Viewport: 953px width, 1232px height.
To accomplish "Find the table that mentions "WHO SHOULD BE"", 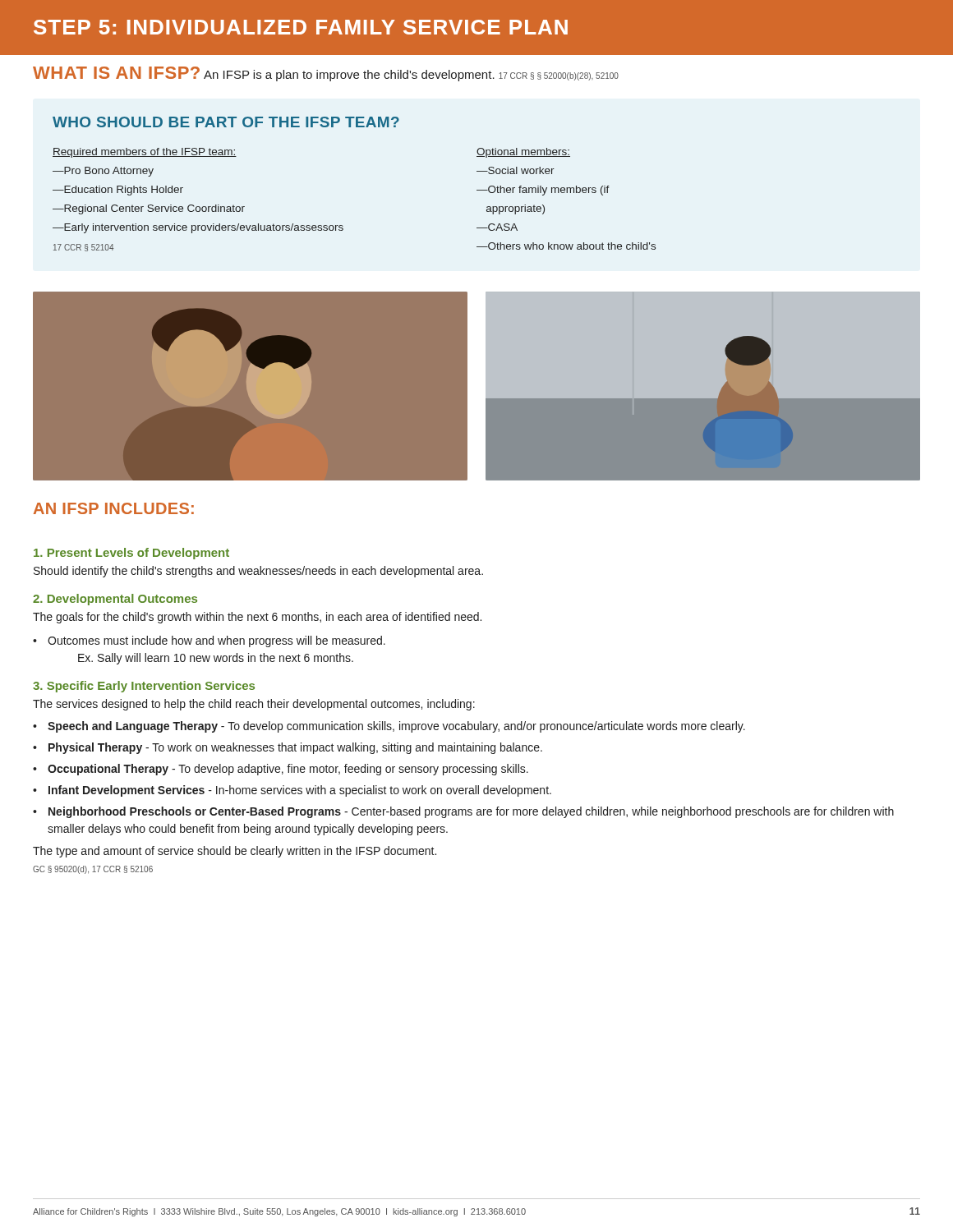I will pos(476,185).
